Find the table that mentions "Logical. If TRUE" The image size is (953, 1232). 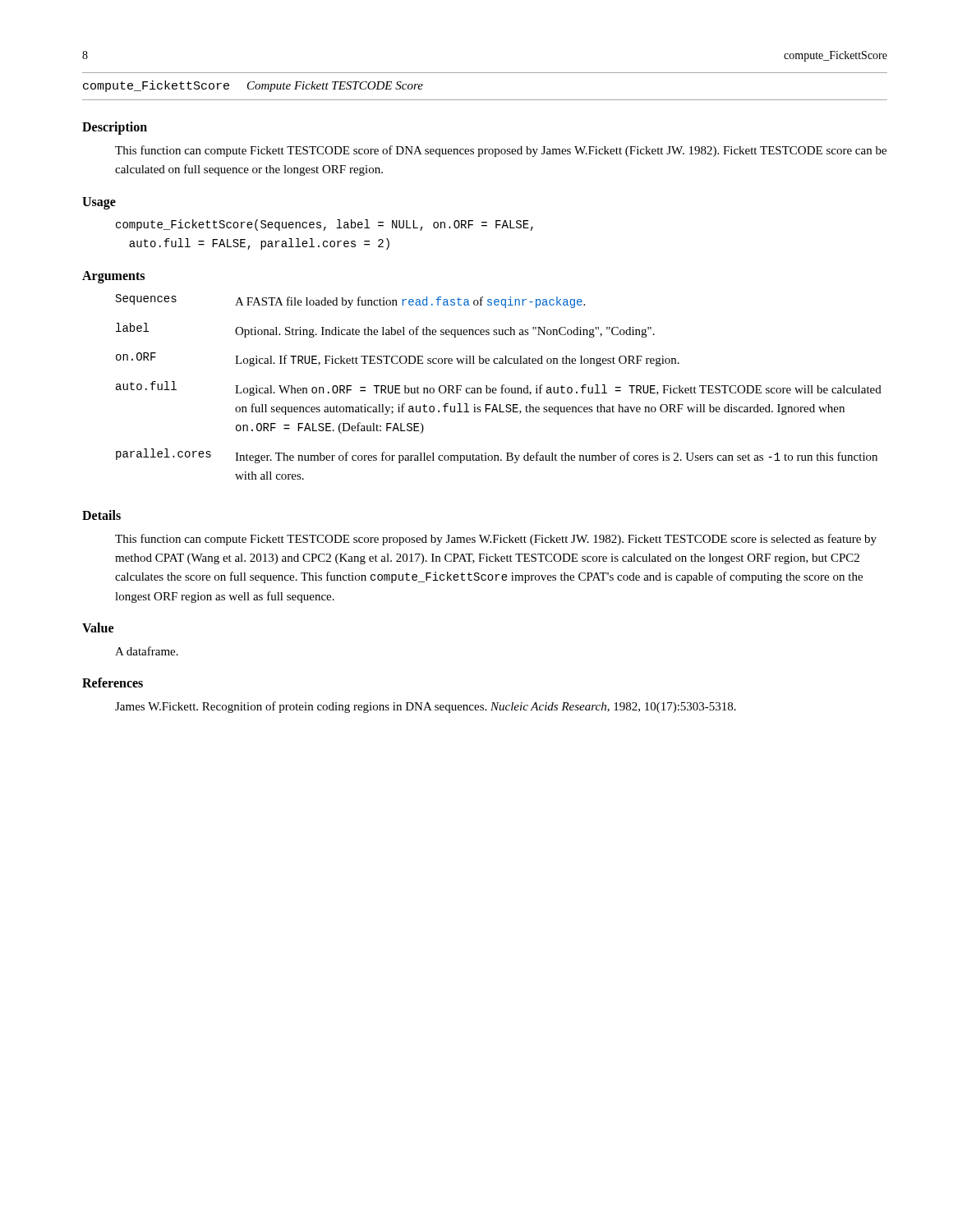[x=501, y=392]
